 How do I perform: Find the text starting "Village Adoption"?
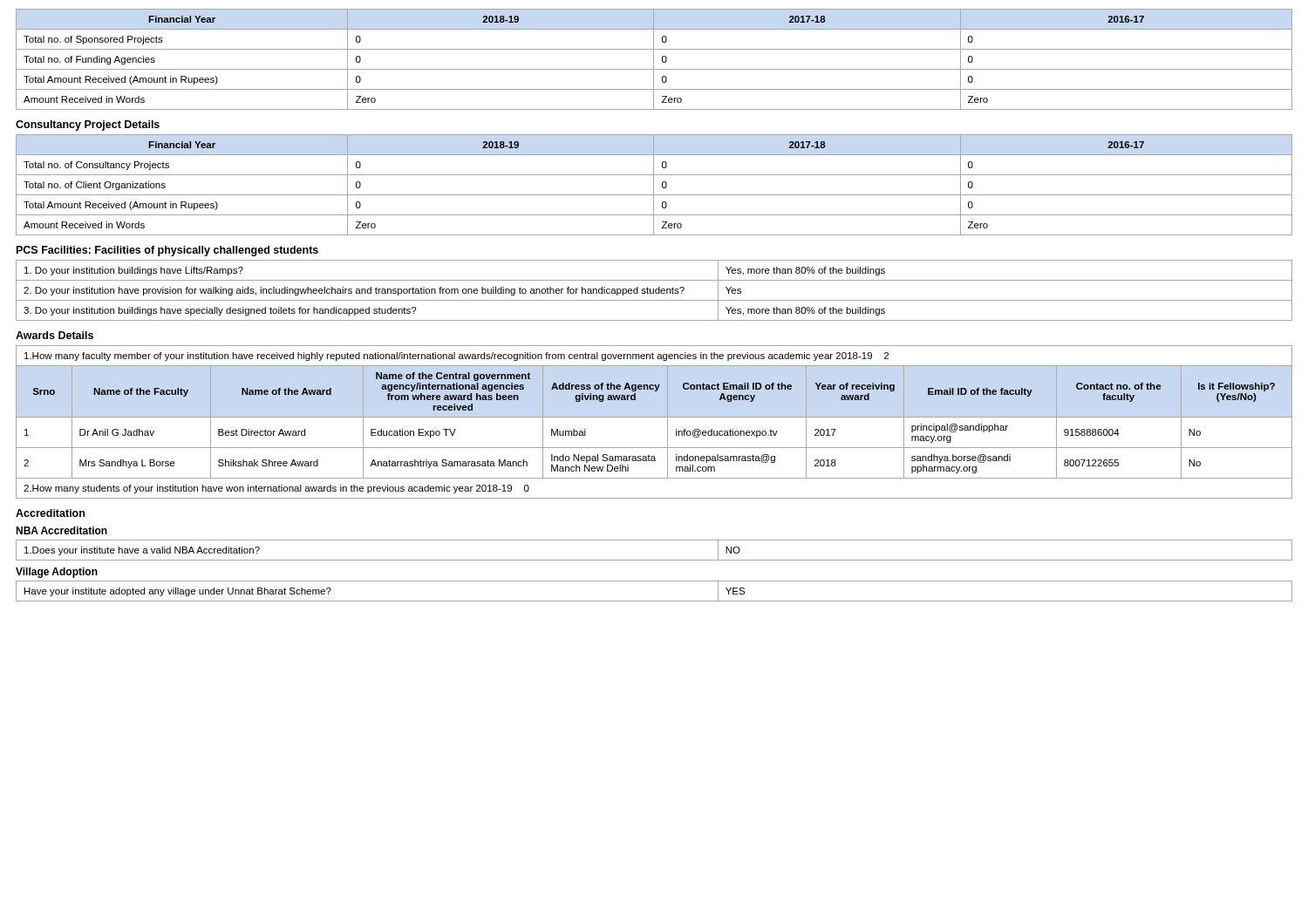coord(57,572)
